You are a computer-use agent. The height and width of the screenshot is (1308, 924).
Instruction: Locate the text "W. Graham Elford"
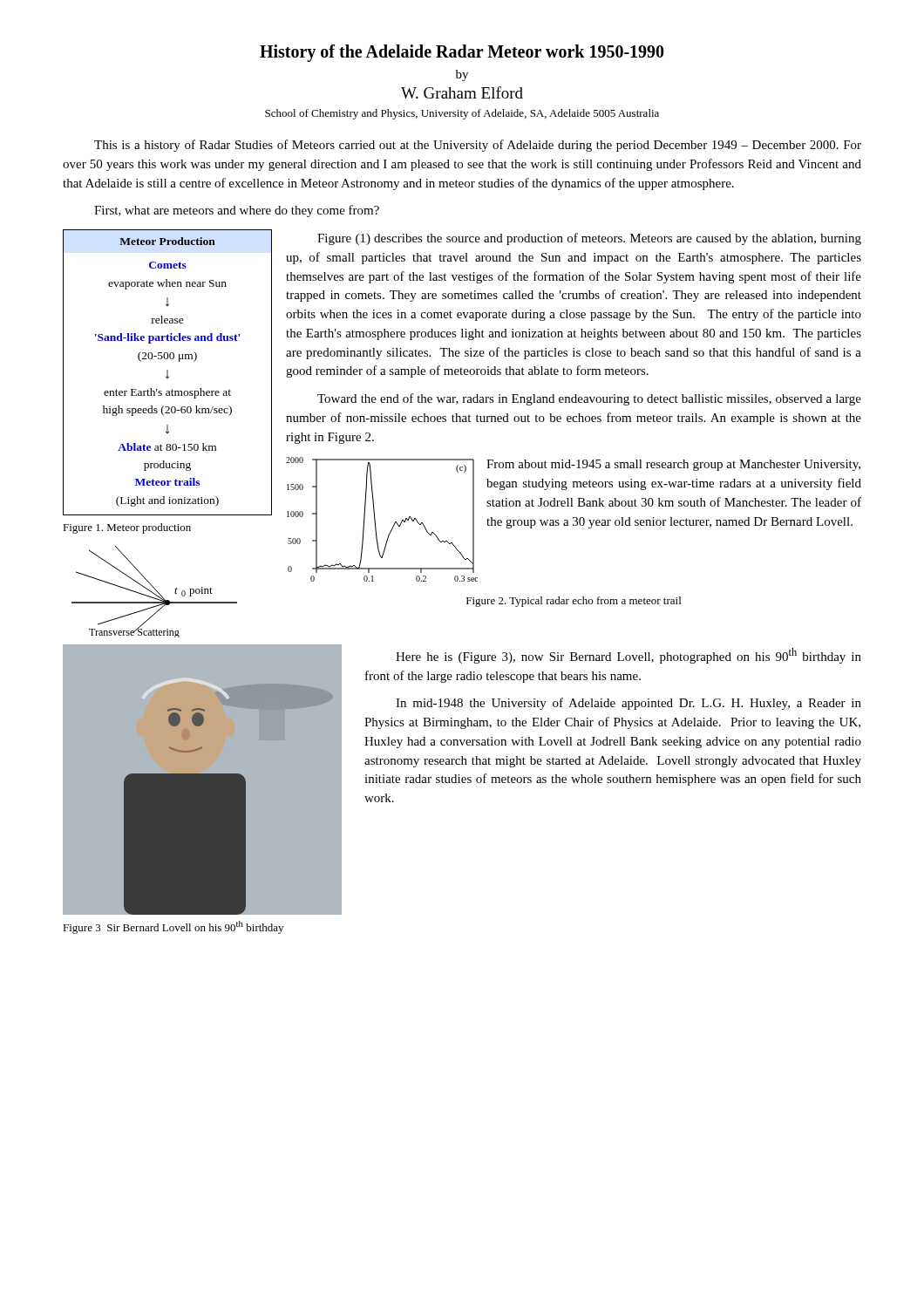tap(462, 93)
